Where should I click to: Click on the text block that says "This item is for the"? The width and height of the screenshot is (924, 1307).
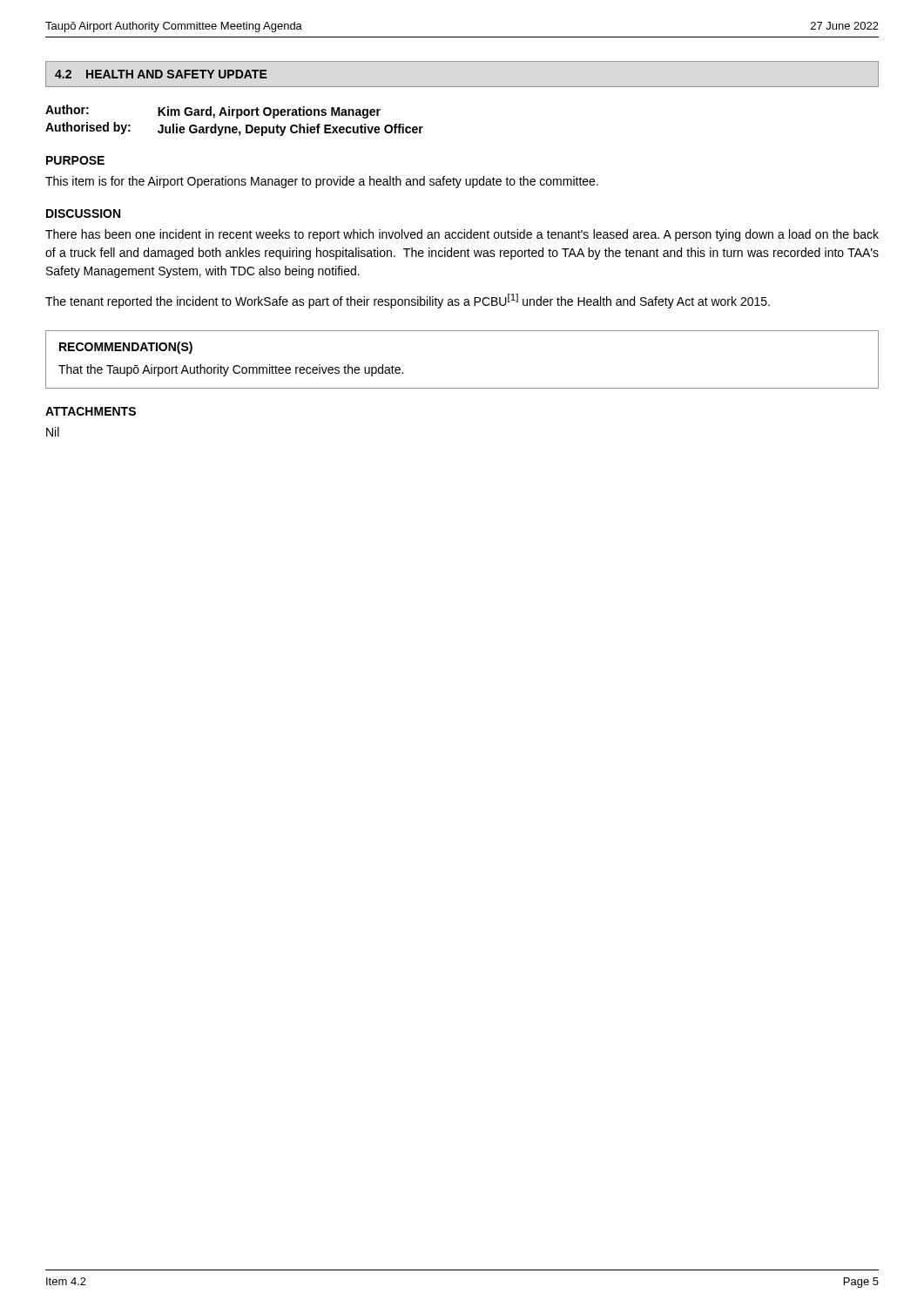(x=322, y=181)
